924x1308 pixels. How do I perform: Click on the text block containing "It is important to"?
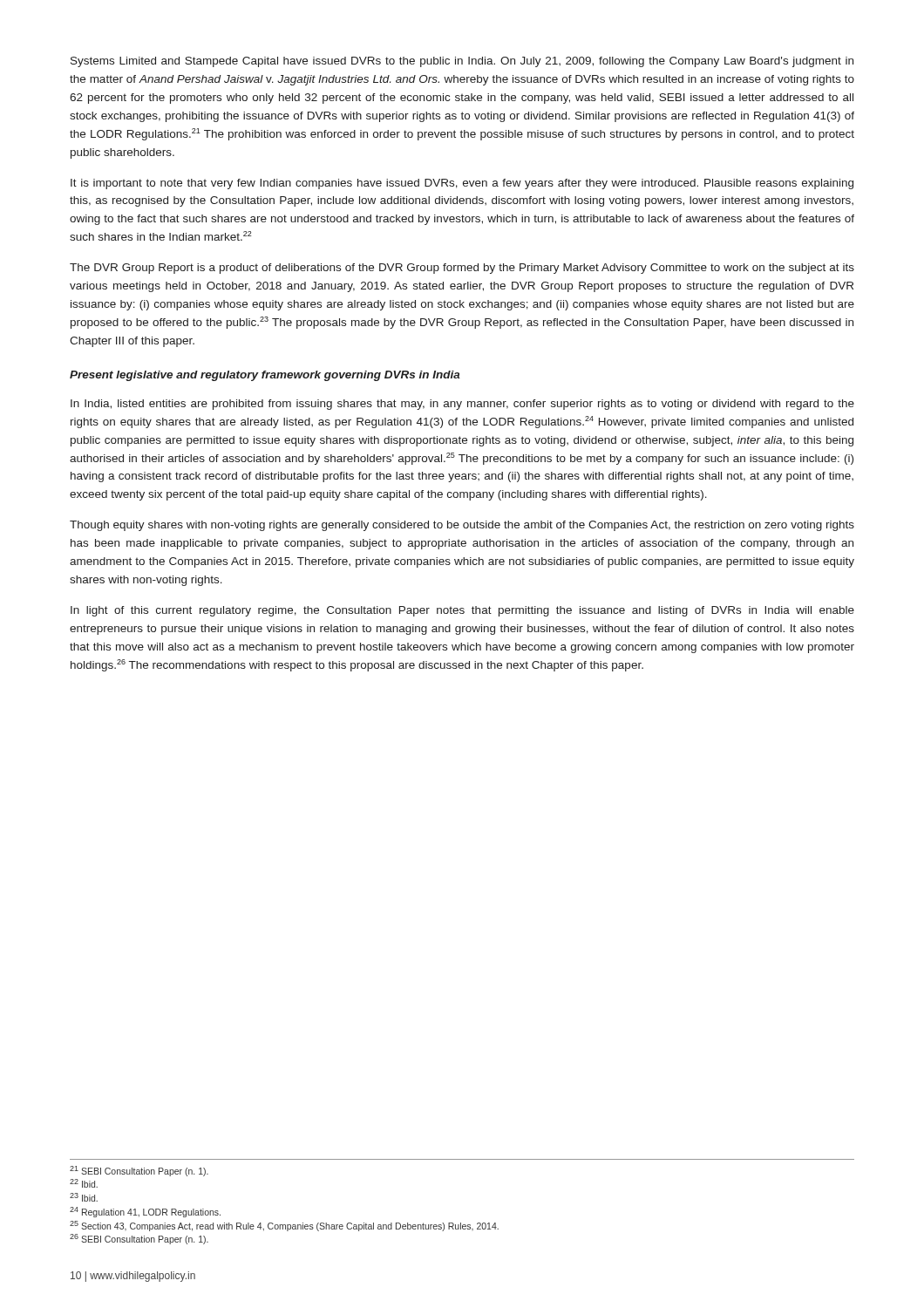[462, 210]
